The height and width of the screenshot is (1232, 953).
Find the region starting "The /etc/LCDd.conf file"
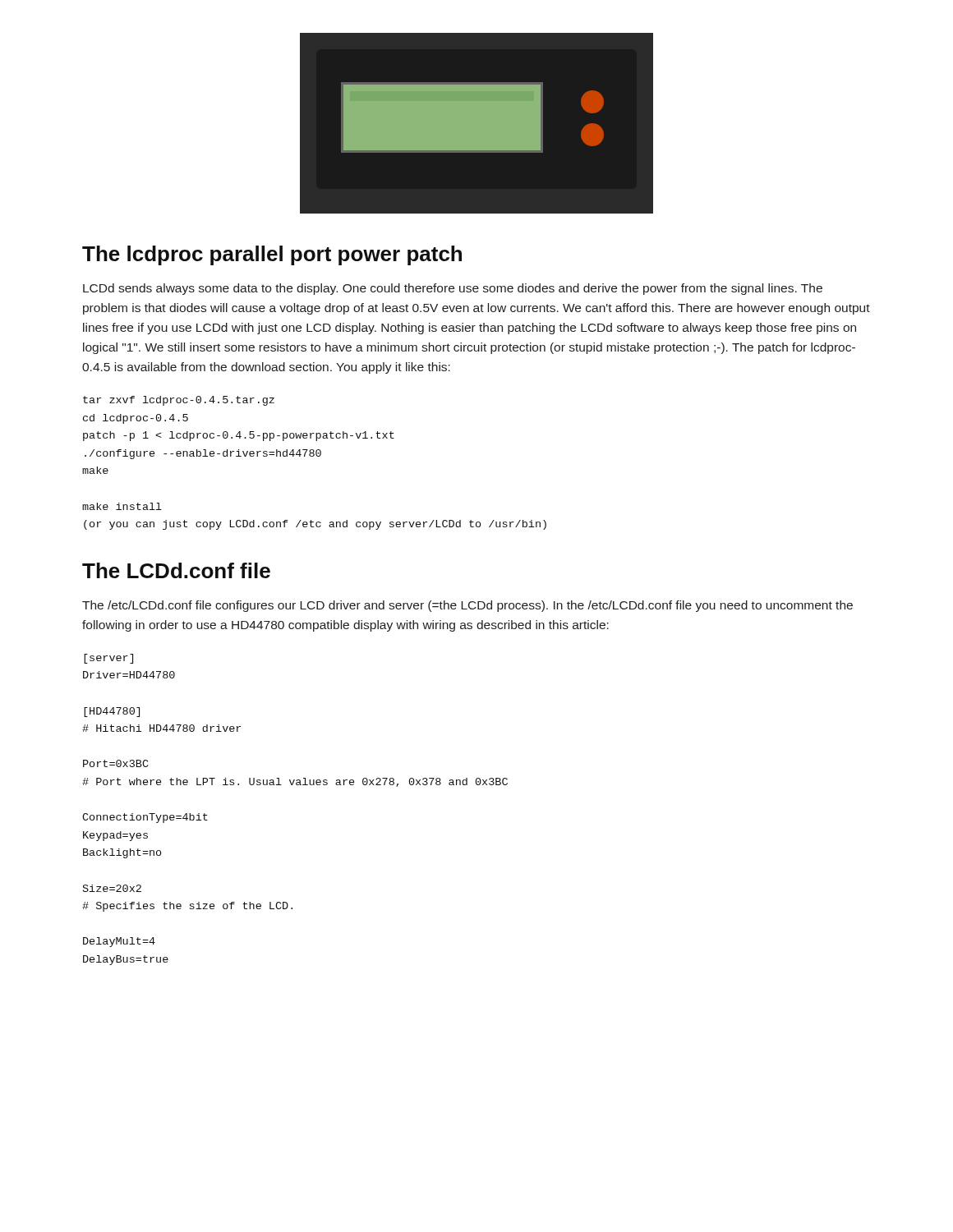468,615
